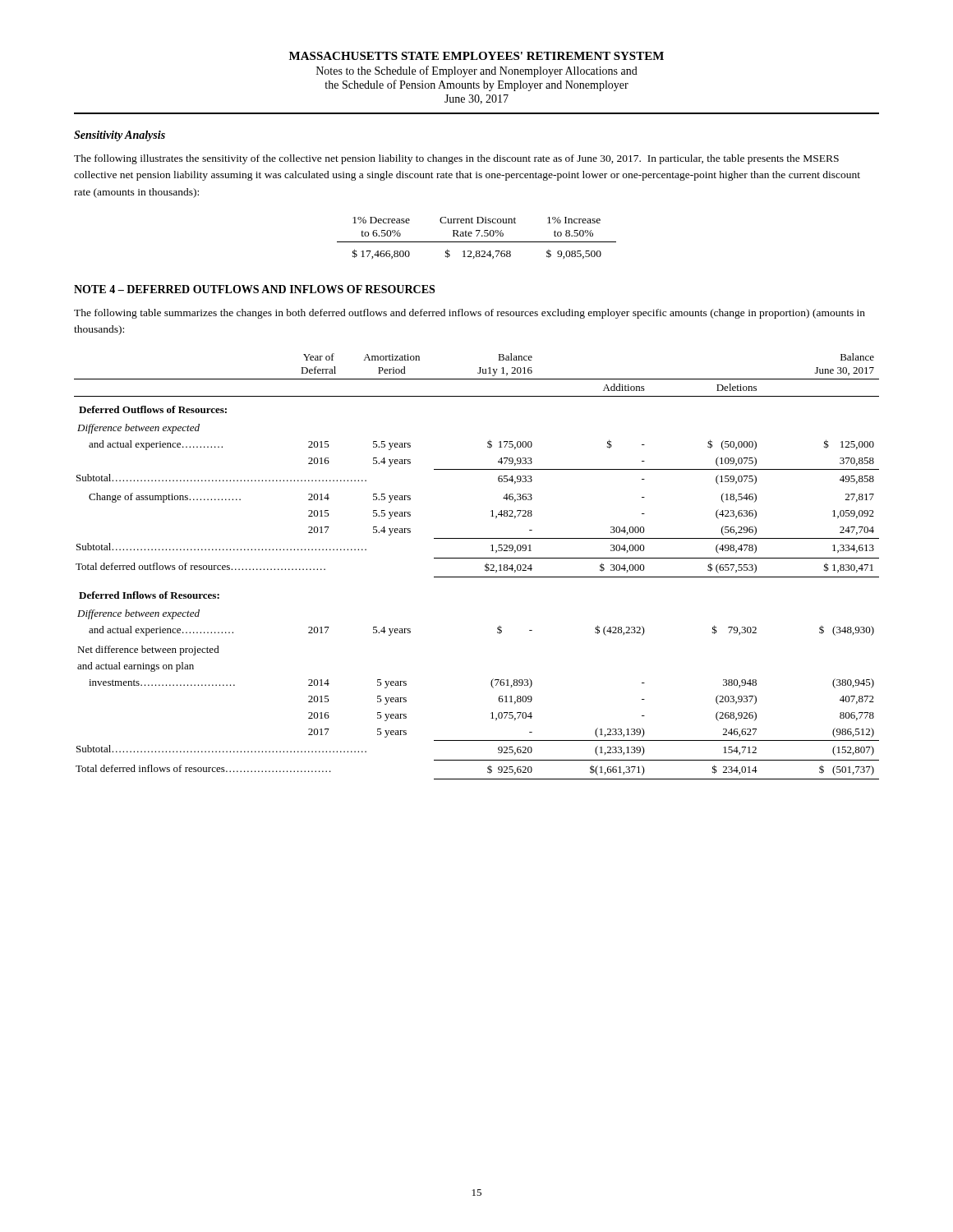Image resolution: width=953 pixels, height=1232 pixels.
Task: Select the passage starting "NOTE 4 – DEFERRED OUTFLOWS AND INFLOWS OF"
Action: click(x=255, y=289)
